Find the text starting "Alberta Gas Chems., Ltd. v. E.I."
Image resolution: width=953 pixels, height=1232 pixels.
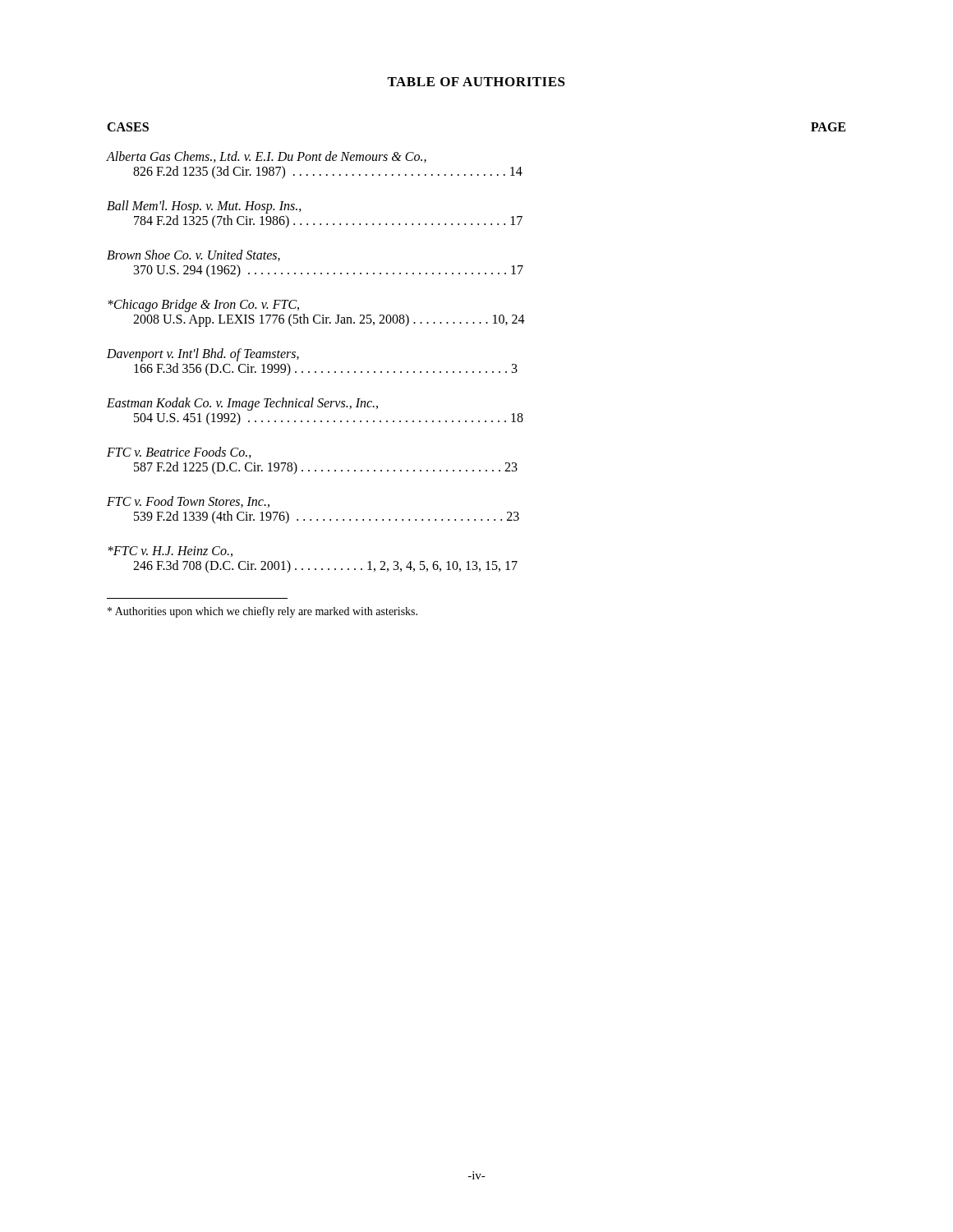point(476,164)
